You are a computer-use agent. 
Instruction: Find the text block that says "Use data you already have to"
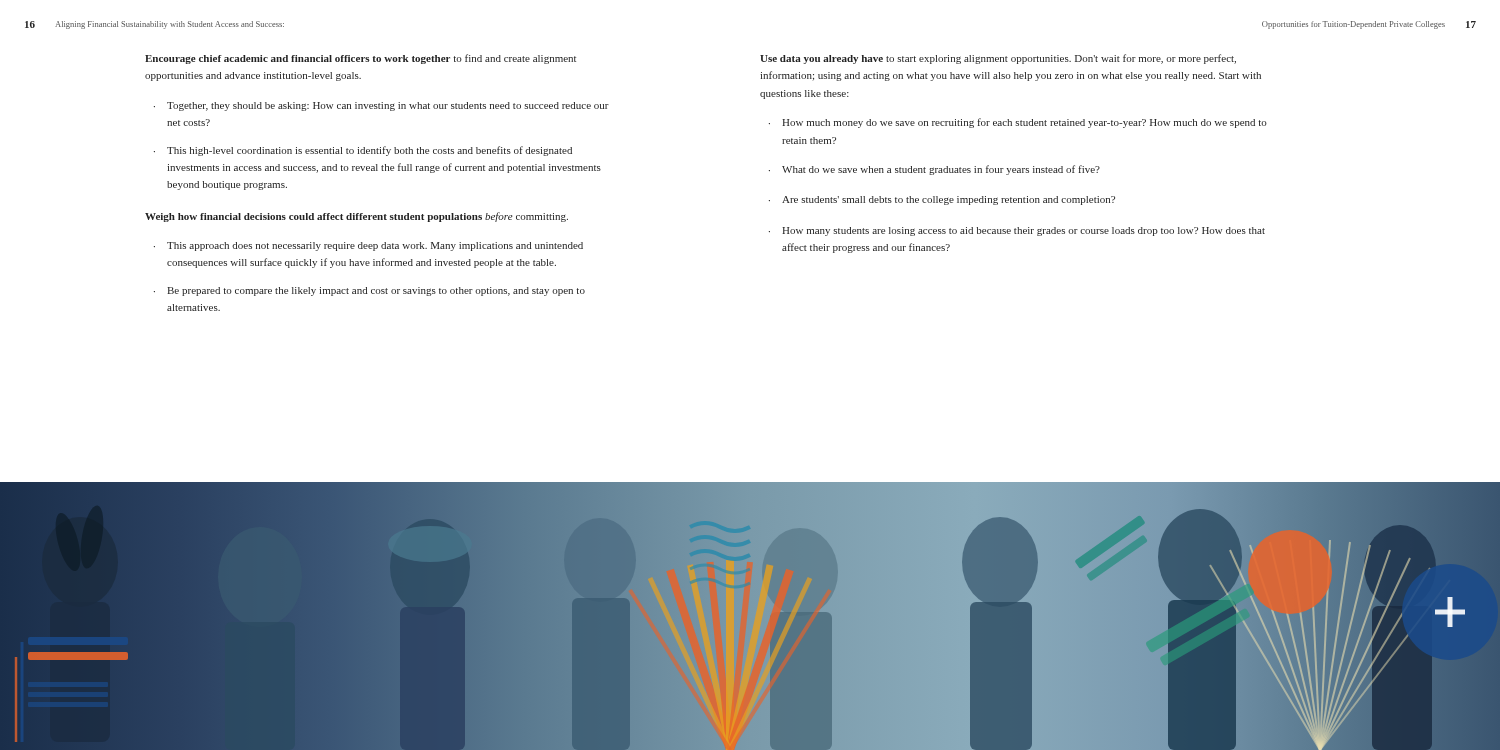[x=1011, y=75]
